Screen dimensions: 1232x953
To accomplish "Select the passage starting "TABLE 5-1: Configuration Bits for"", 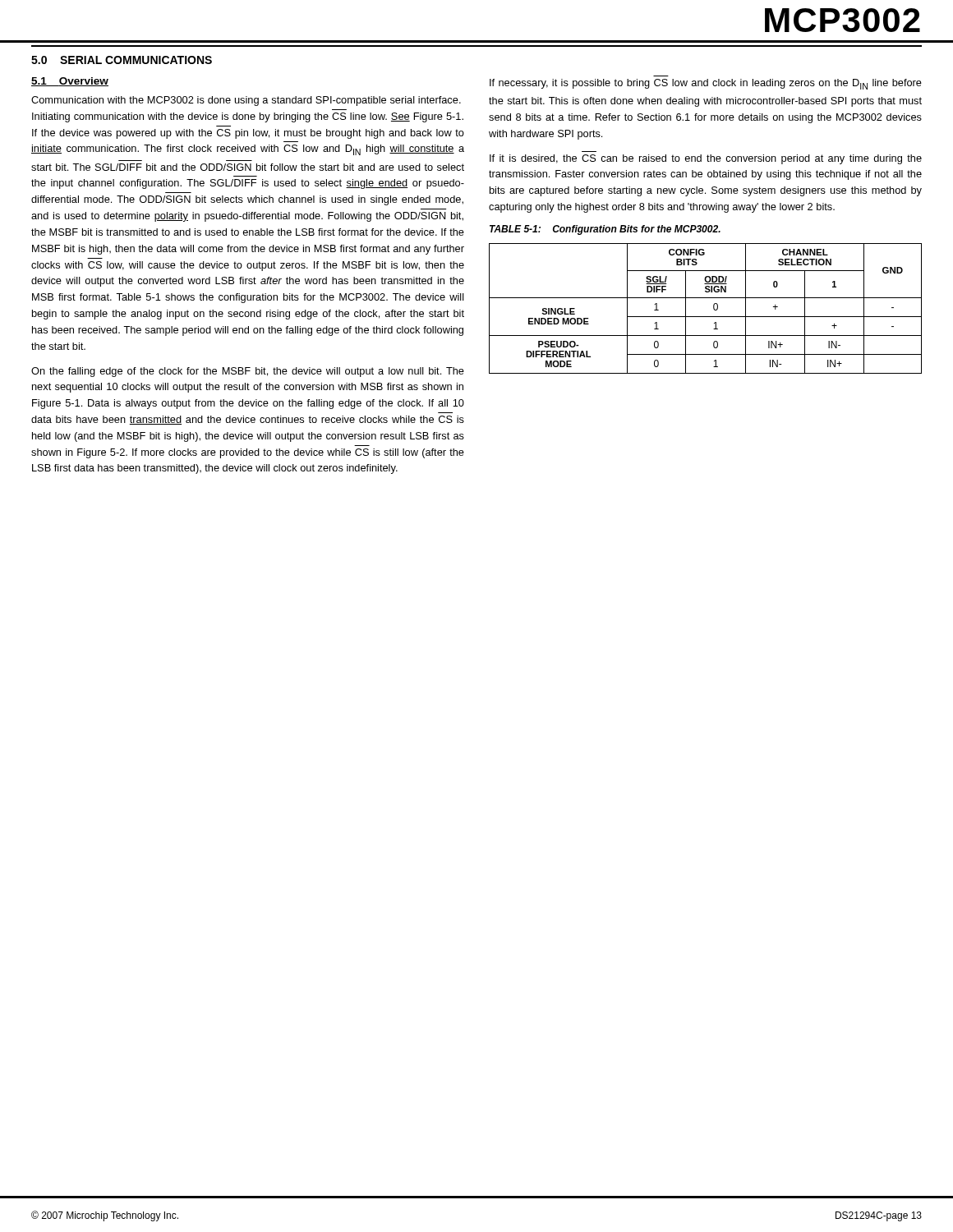I will (x=605, y=229).
